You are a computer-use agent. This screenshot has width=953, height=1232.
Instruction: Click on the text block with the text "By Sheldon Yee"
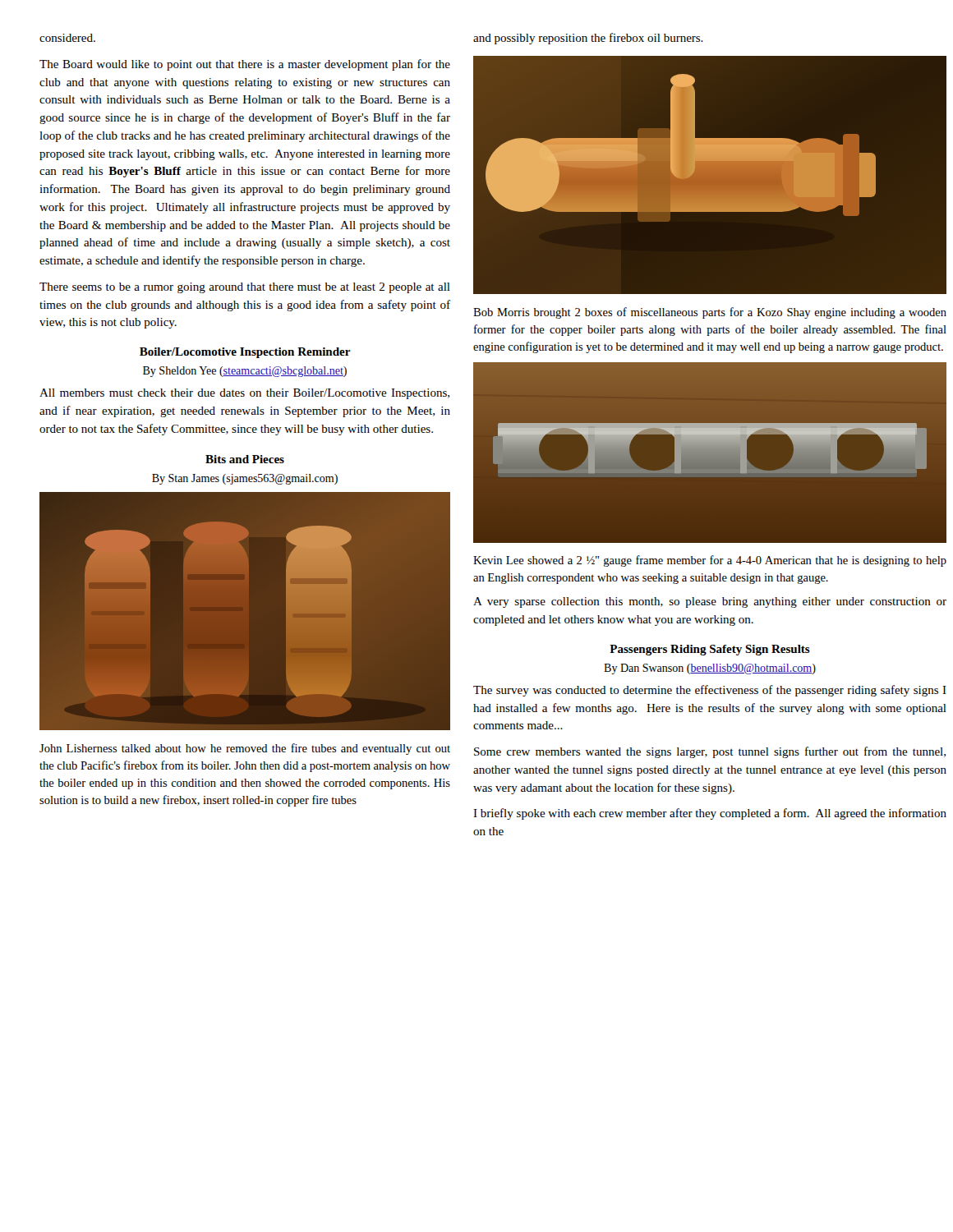pyautogui.click(x=245, y=371)
